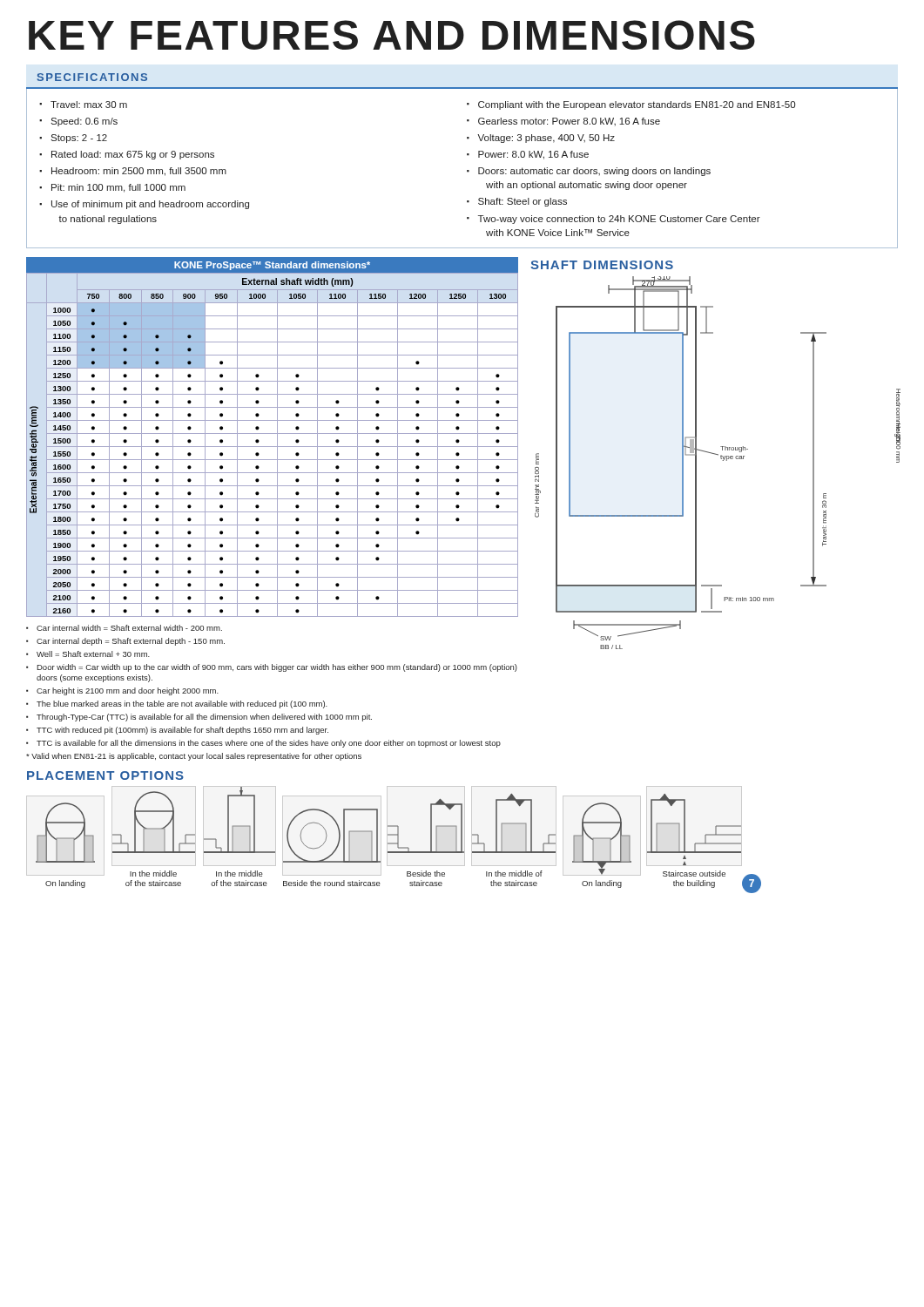Select the list item containing "▪Doors: automatic car doors, swing doors on landings"
The height and width of the screenshot is (1307, 924).
(589, 178)
